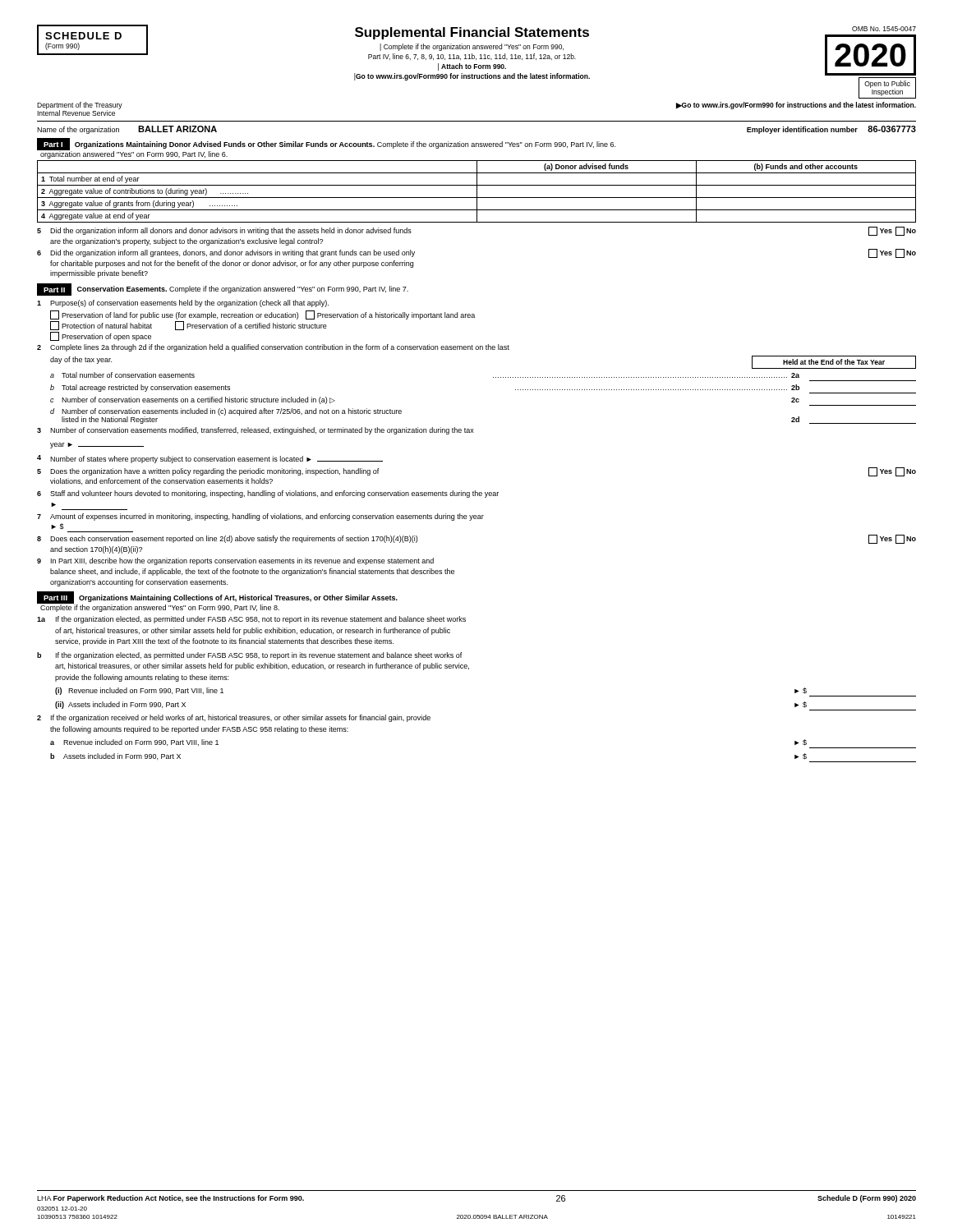Navigate to the text block starting "8 Does each conservation easement"

(229, 538)
